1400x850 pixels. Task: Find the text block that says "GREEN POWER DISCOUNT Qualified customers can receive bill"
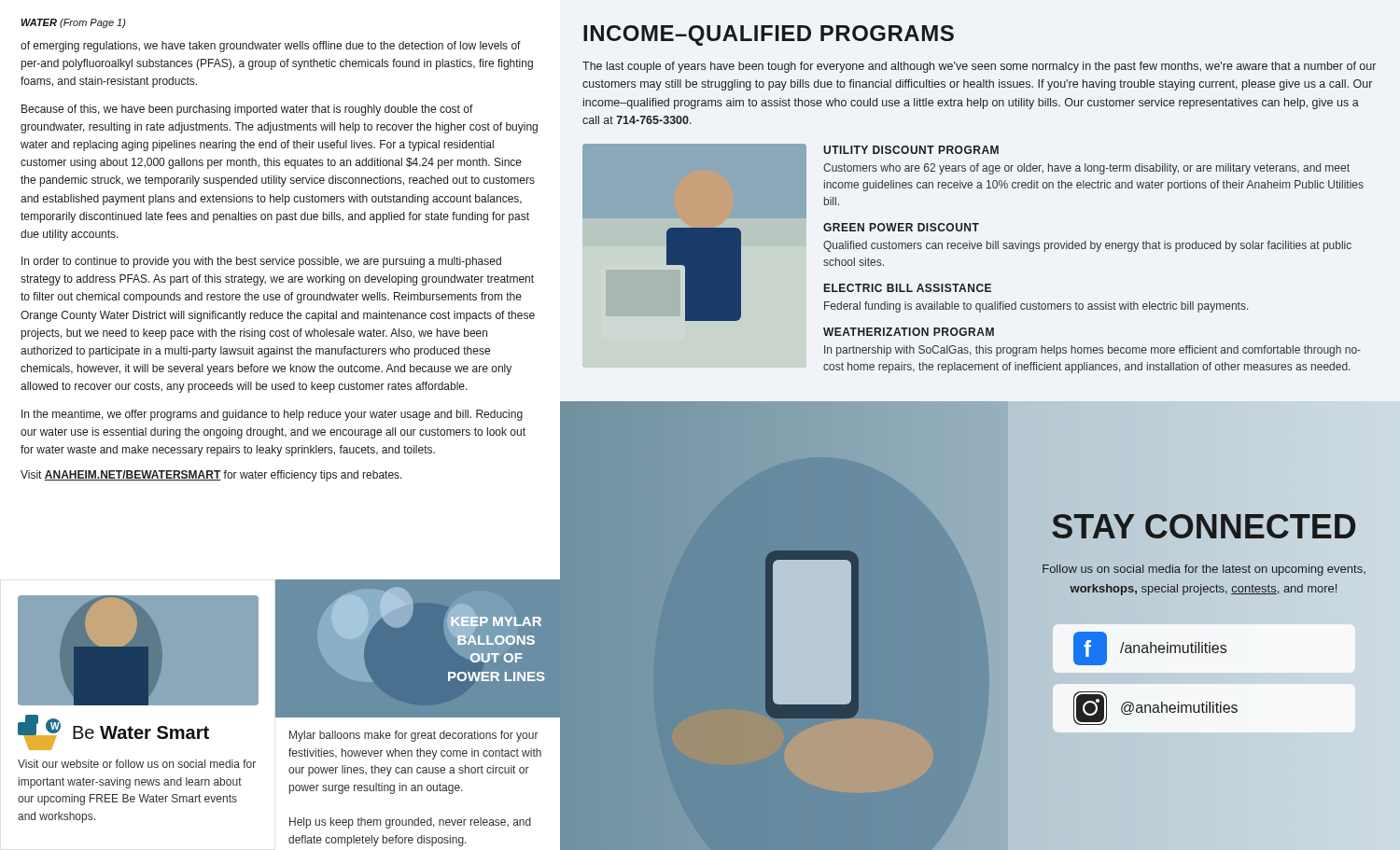pyautogui.click(x=1100, y=245)
